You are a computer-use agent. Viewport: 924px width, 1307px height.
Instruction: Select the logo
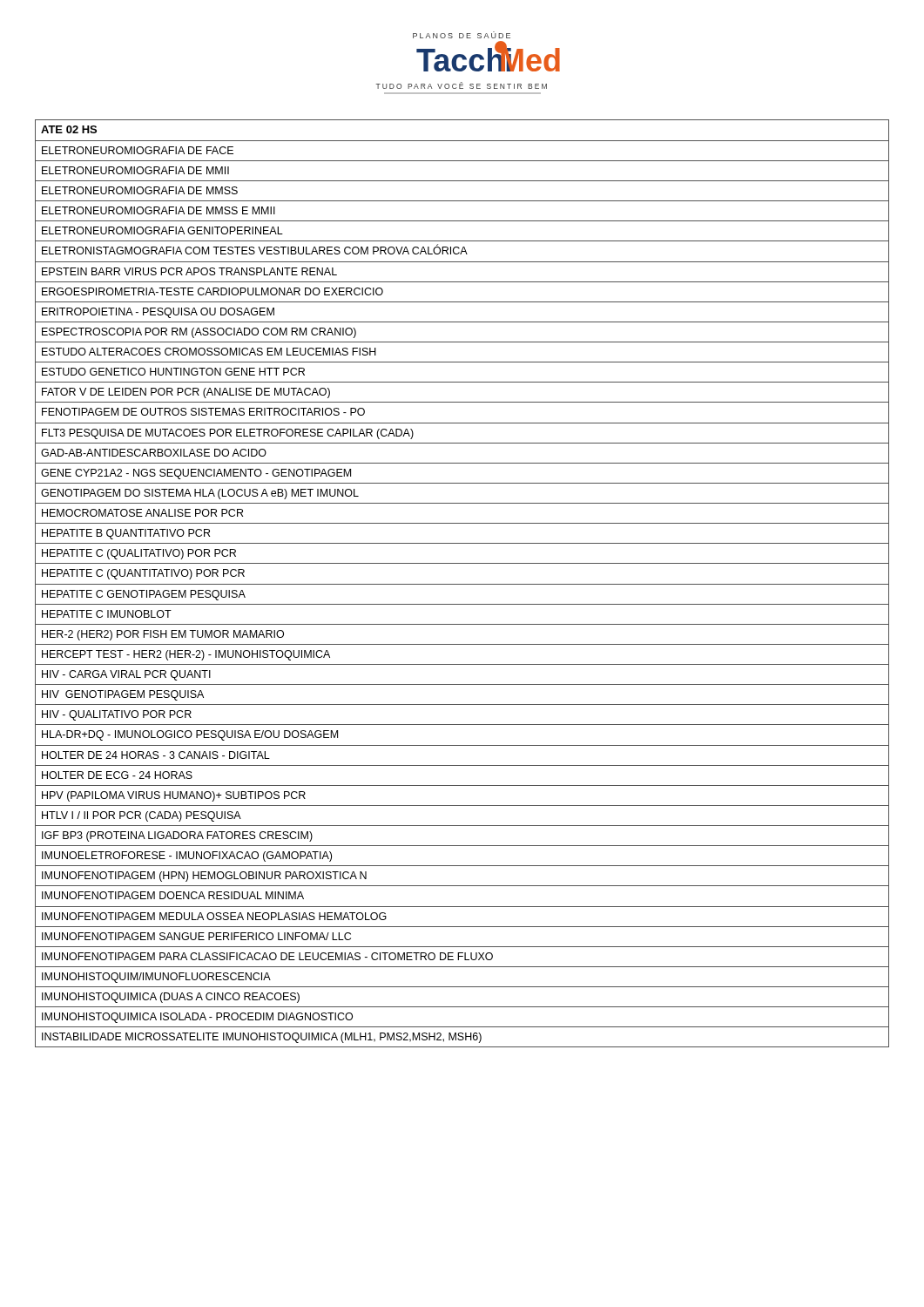pyautogui.click(x=462, y=65)
